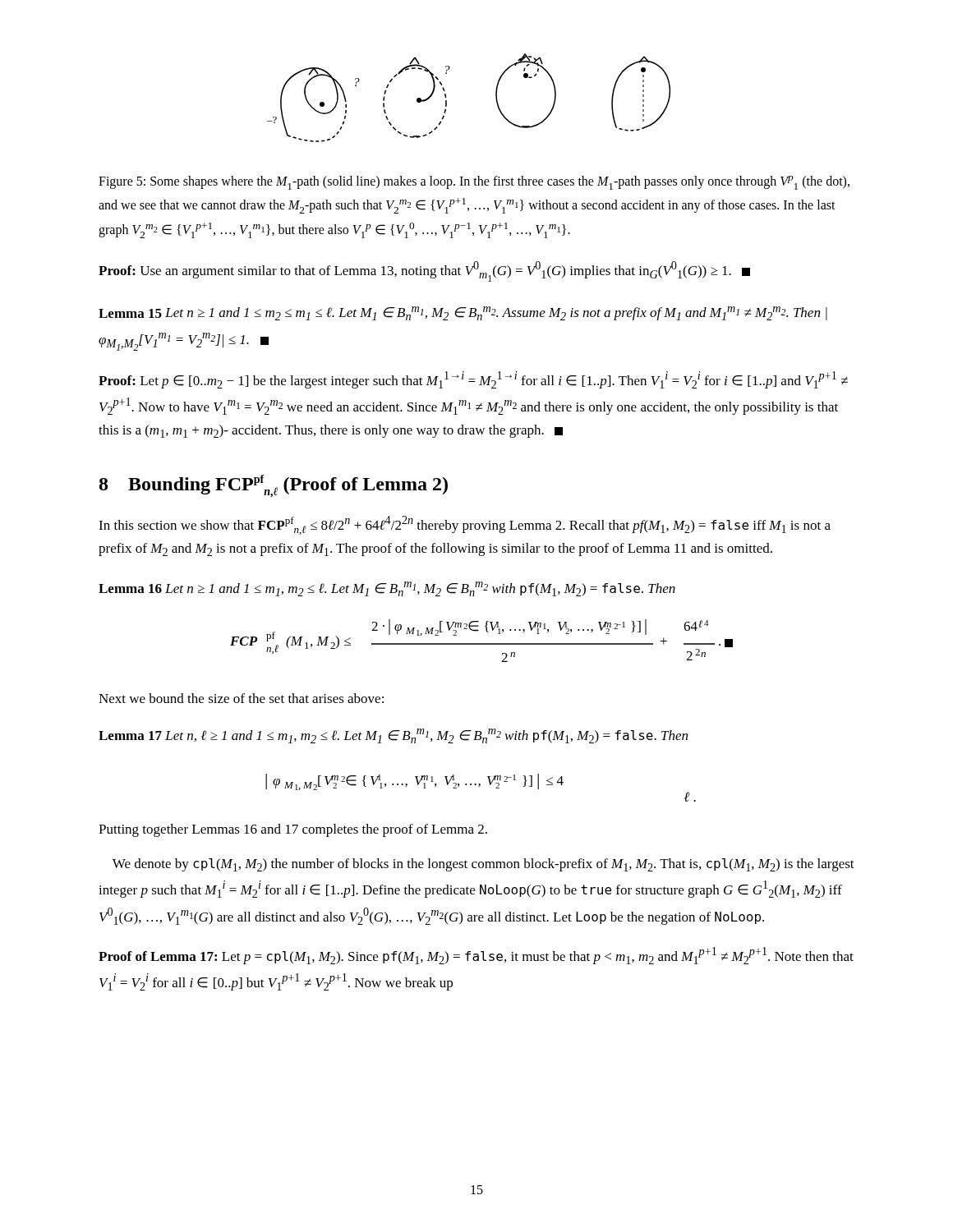Find the passage starting "Proof of Lemma"
This screenshot has height=1232, width=953.
tap(476, 969)
